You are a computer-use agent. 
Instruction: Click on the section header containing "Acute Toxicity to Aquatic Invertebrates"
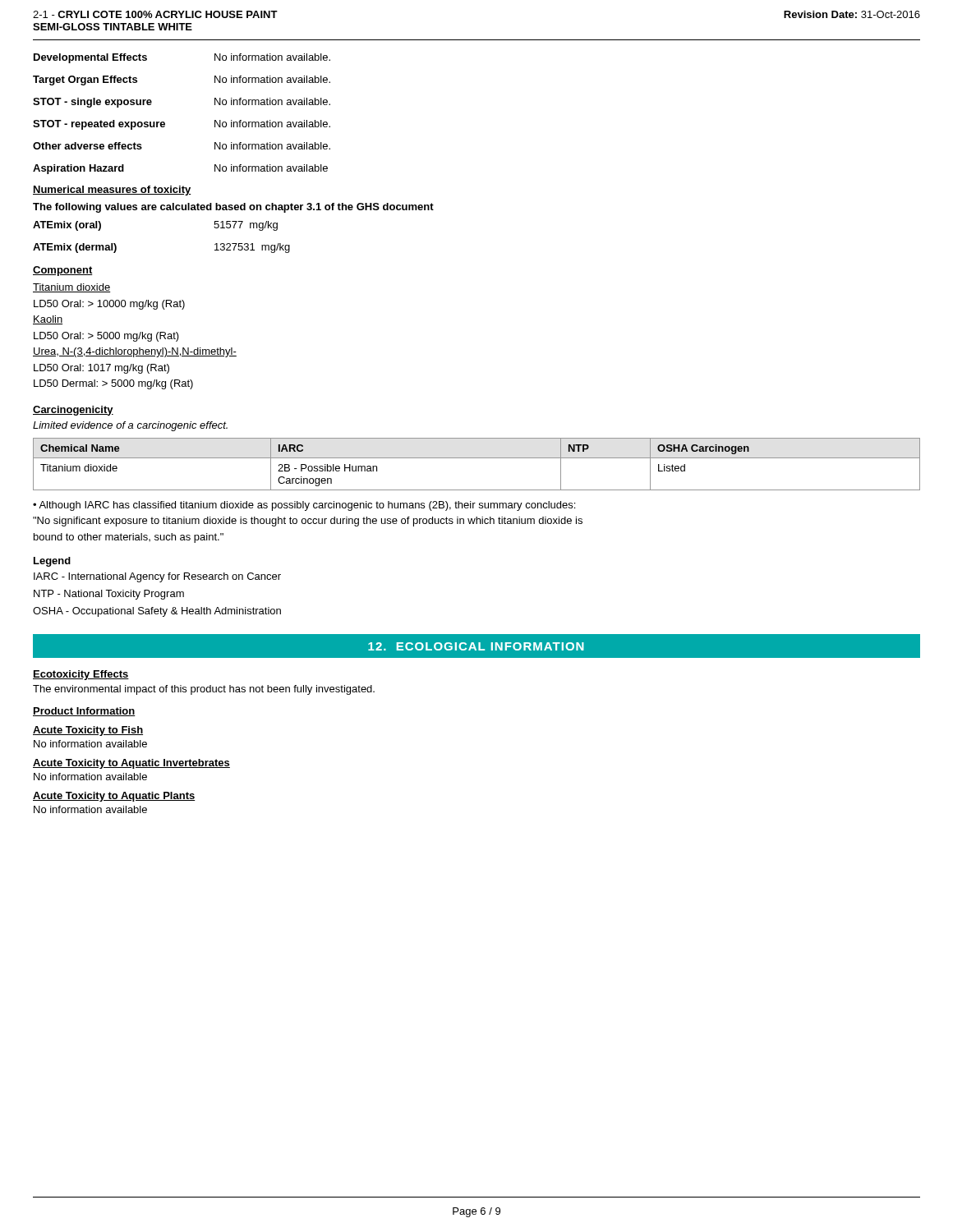tap(131, 763)
